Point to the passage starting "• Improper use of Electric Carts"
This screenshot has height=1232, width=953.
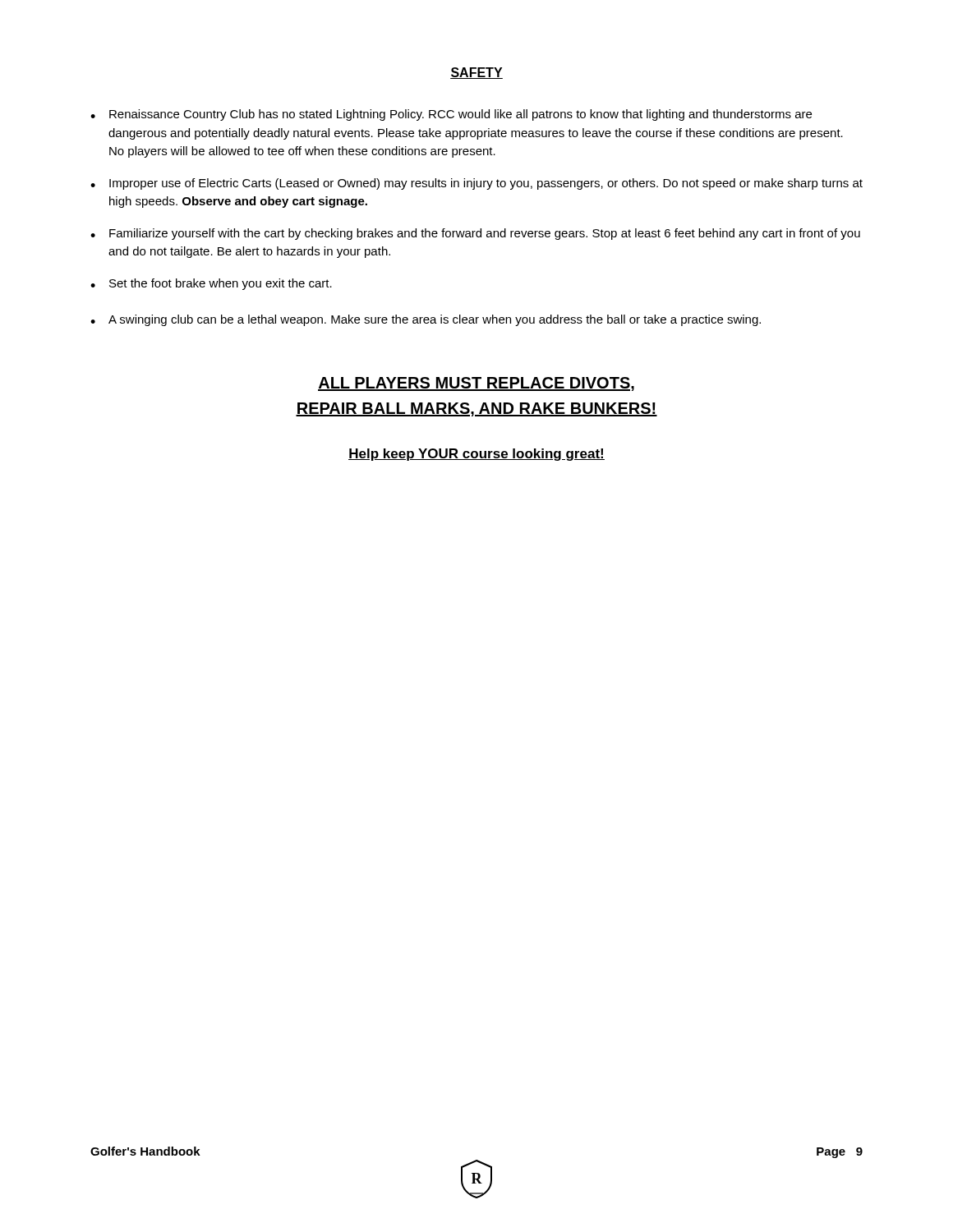coord(476,192)
